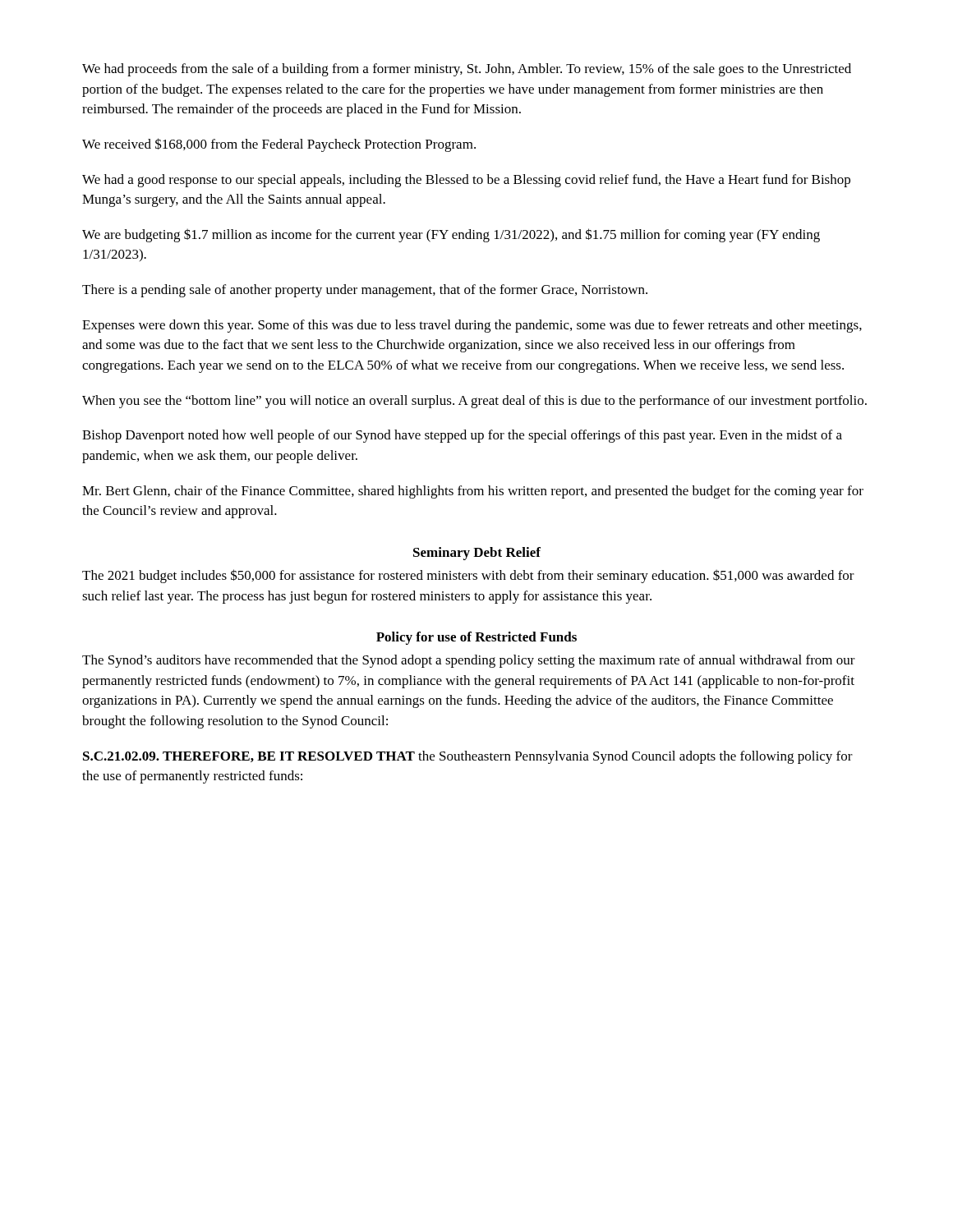Point to the block beginning "We had a good response to"
Viewport: 953px width, 1232px height.
point(467,189)
